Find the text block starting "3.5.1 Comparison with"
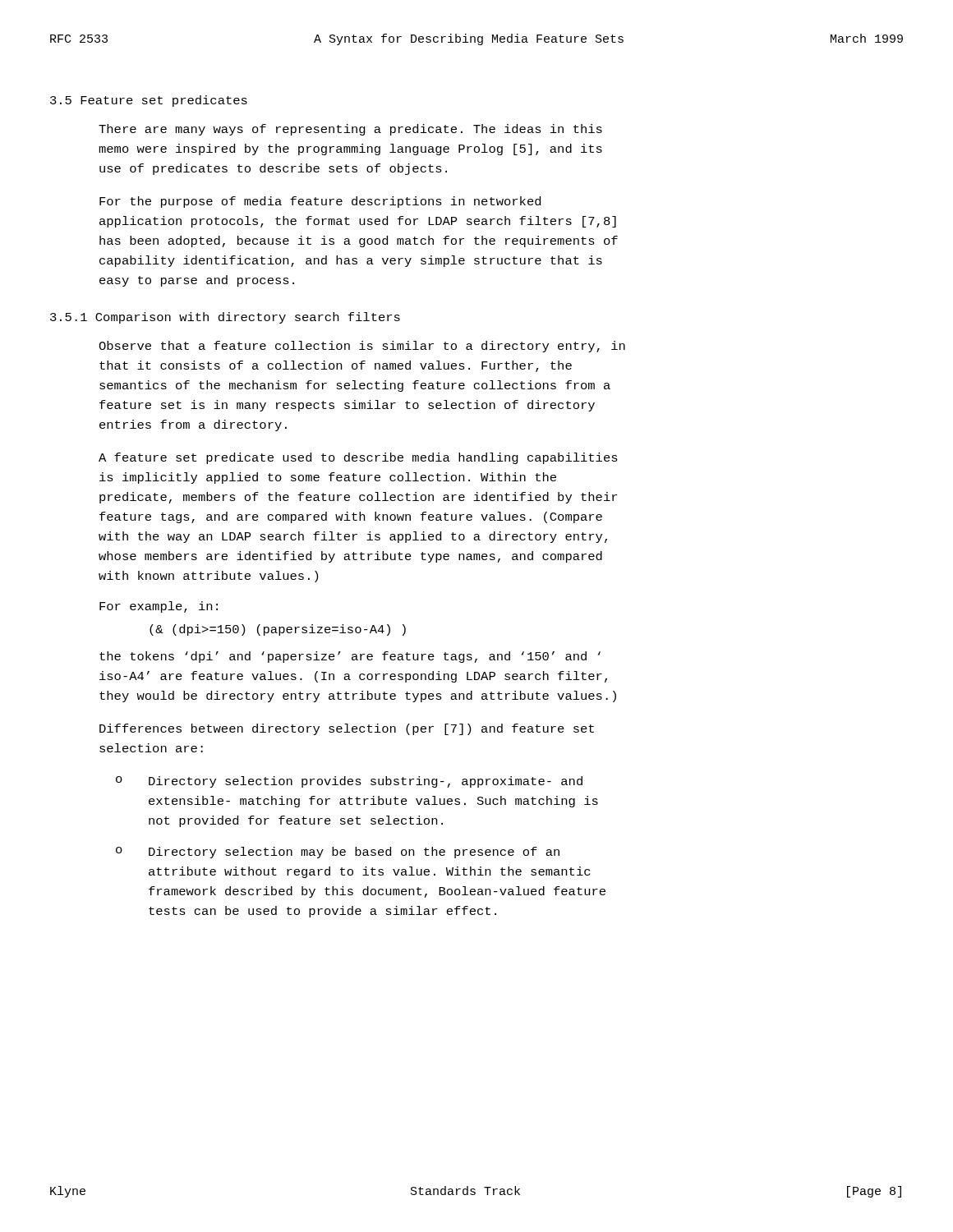The width and height of the screenshot is (953, 1232). 225,318
